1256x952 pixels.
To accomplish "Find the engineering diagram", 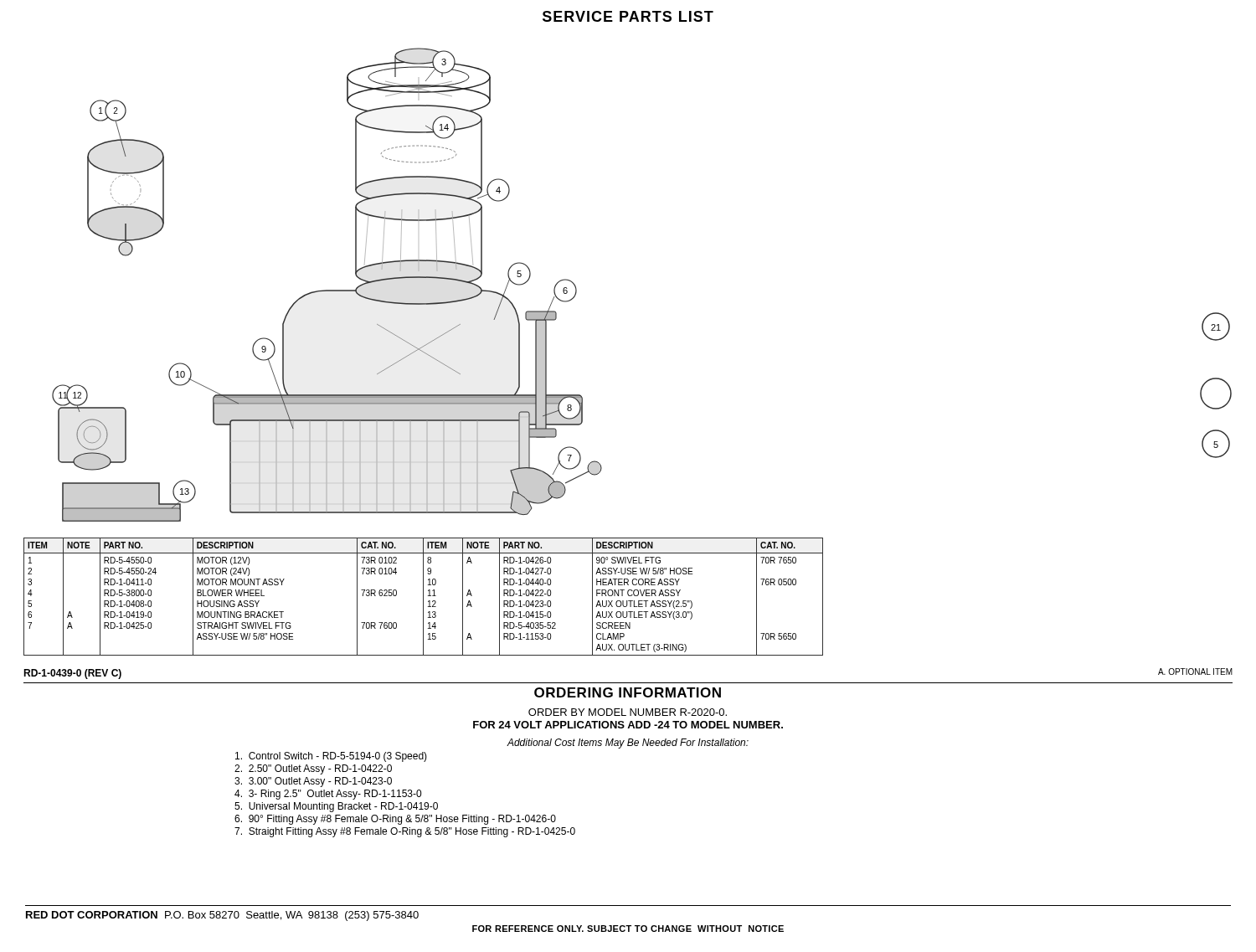I will click(x=456, y=276).
